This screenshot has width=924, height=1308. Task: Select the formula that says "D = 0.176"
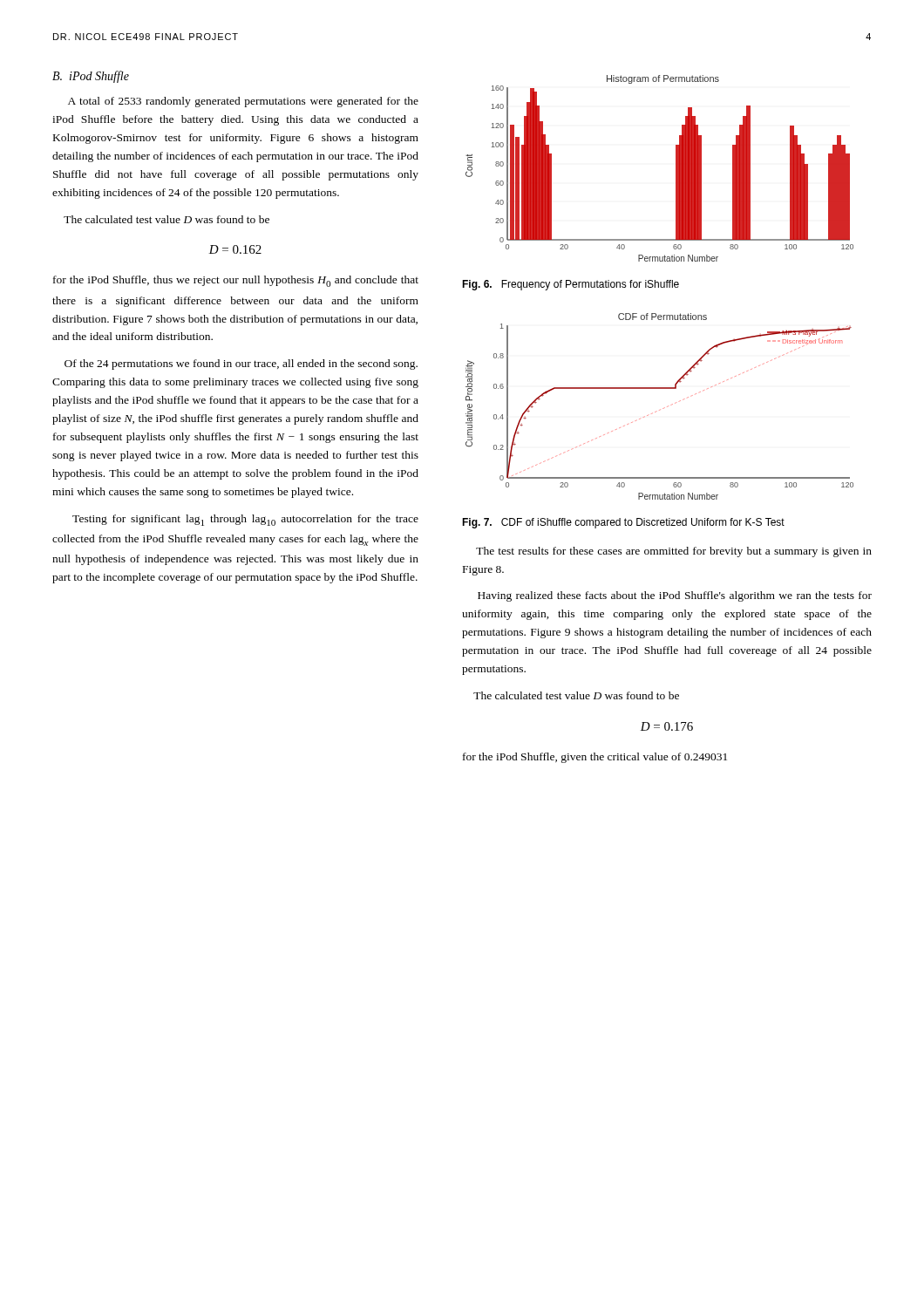pos(667,726)
